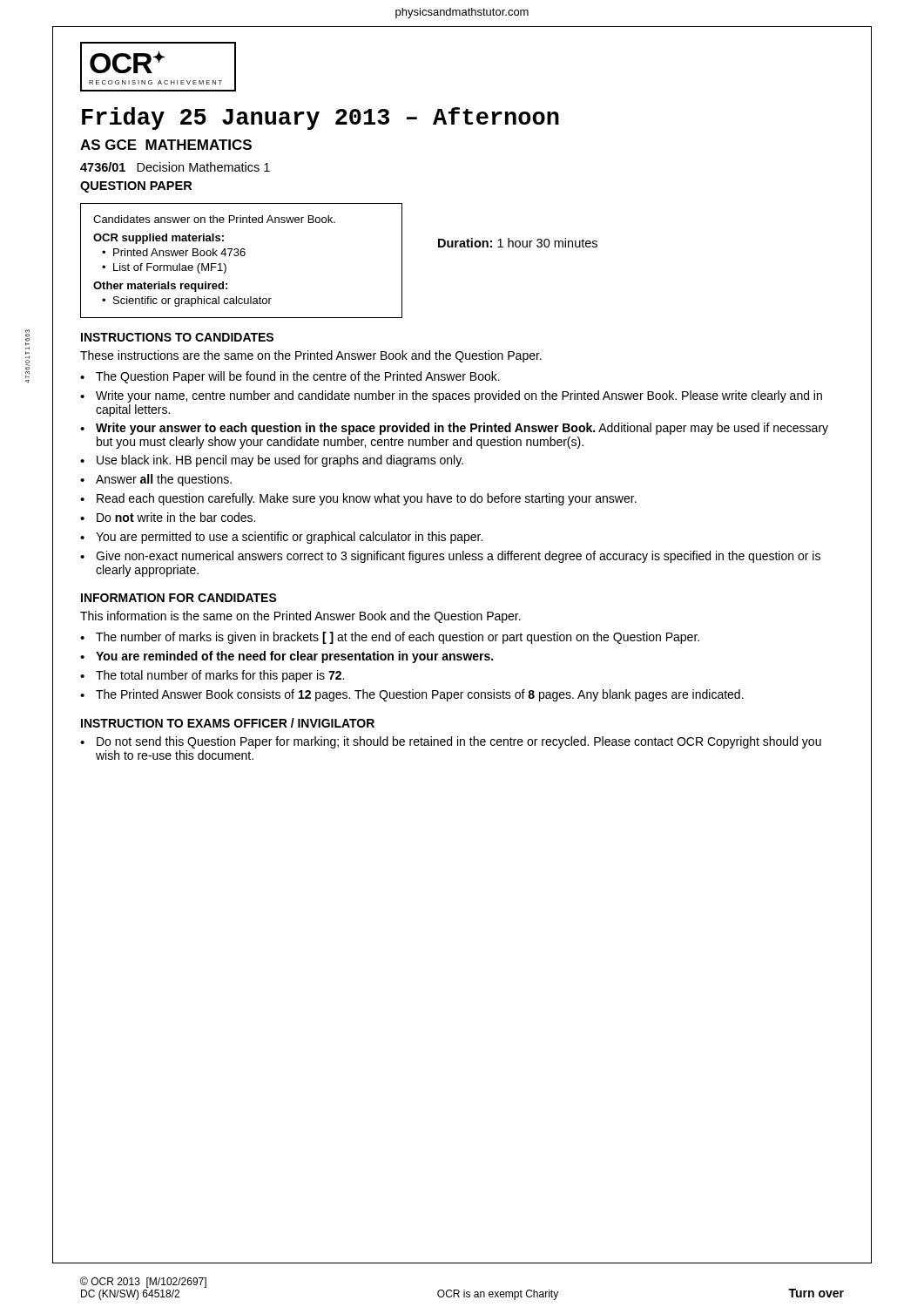The width and height of the screenshot is (924, 1307).
Task: Find the passage starting "• Do not write in the bar"
Action: 168,518
